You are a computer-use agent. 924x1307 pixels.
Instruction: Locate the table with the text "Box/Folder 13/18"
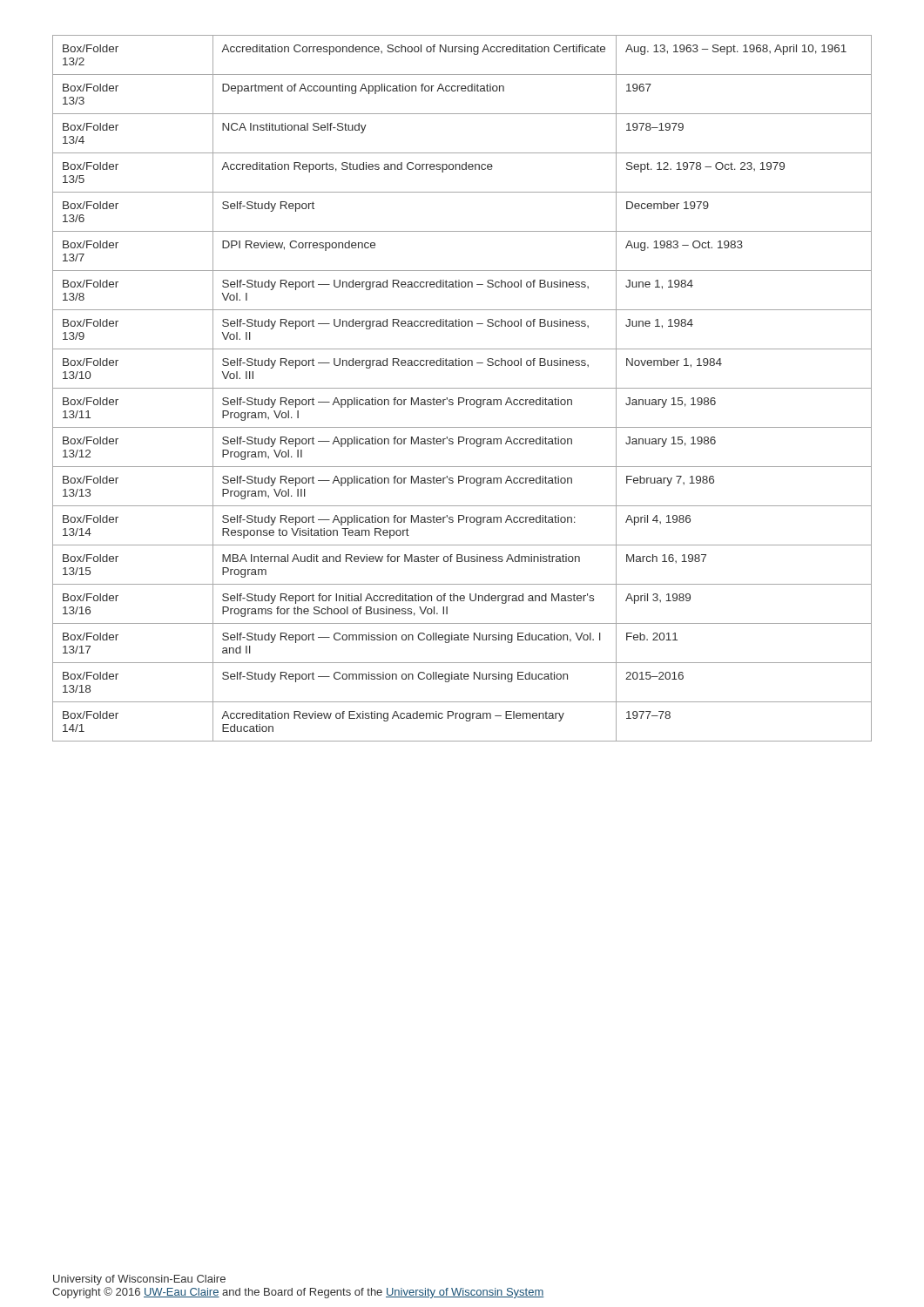coord(462,388)
